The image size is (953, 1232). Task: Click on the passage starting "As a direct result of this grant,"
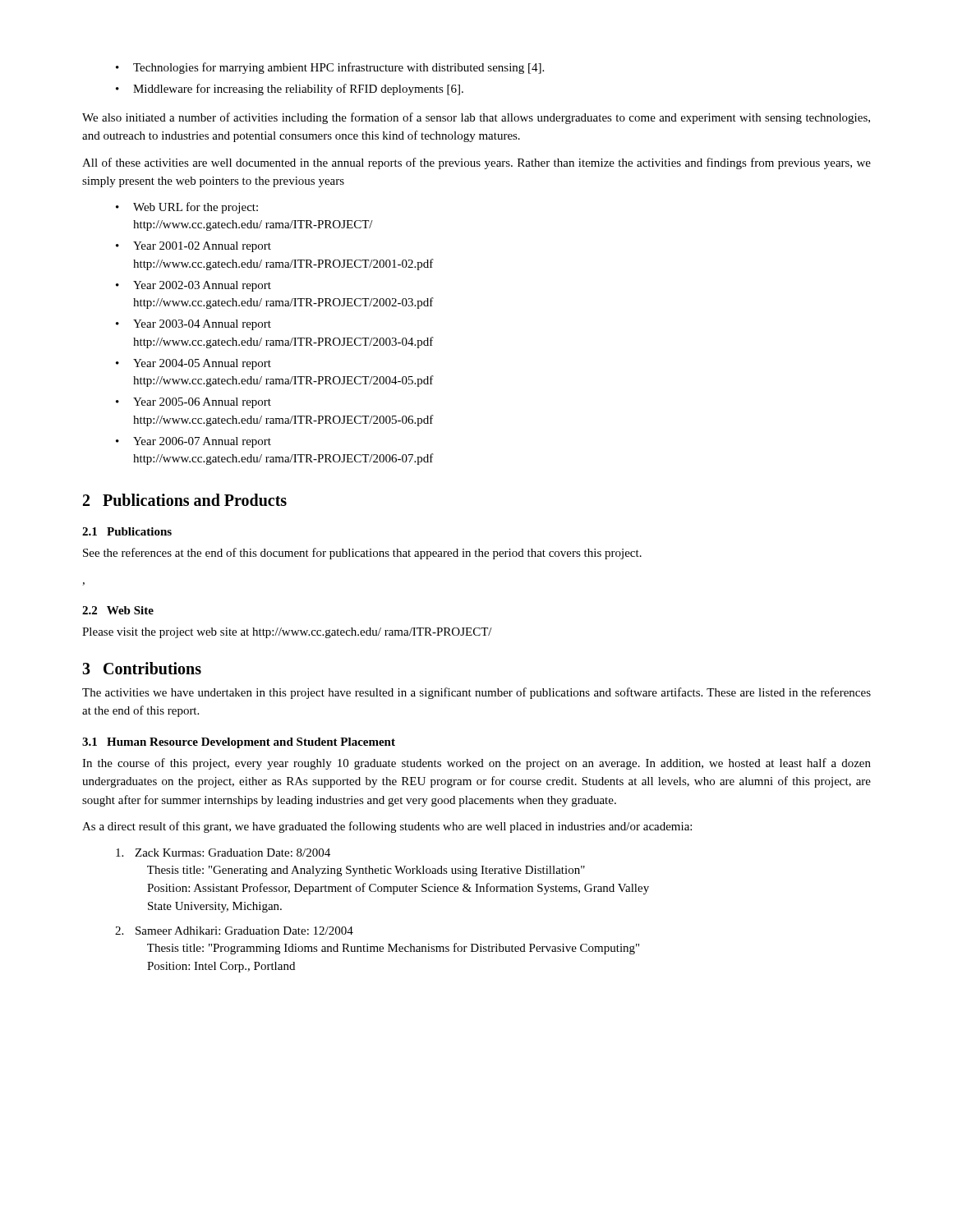click(x=388, y=826)
